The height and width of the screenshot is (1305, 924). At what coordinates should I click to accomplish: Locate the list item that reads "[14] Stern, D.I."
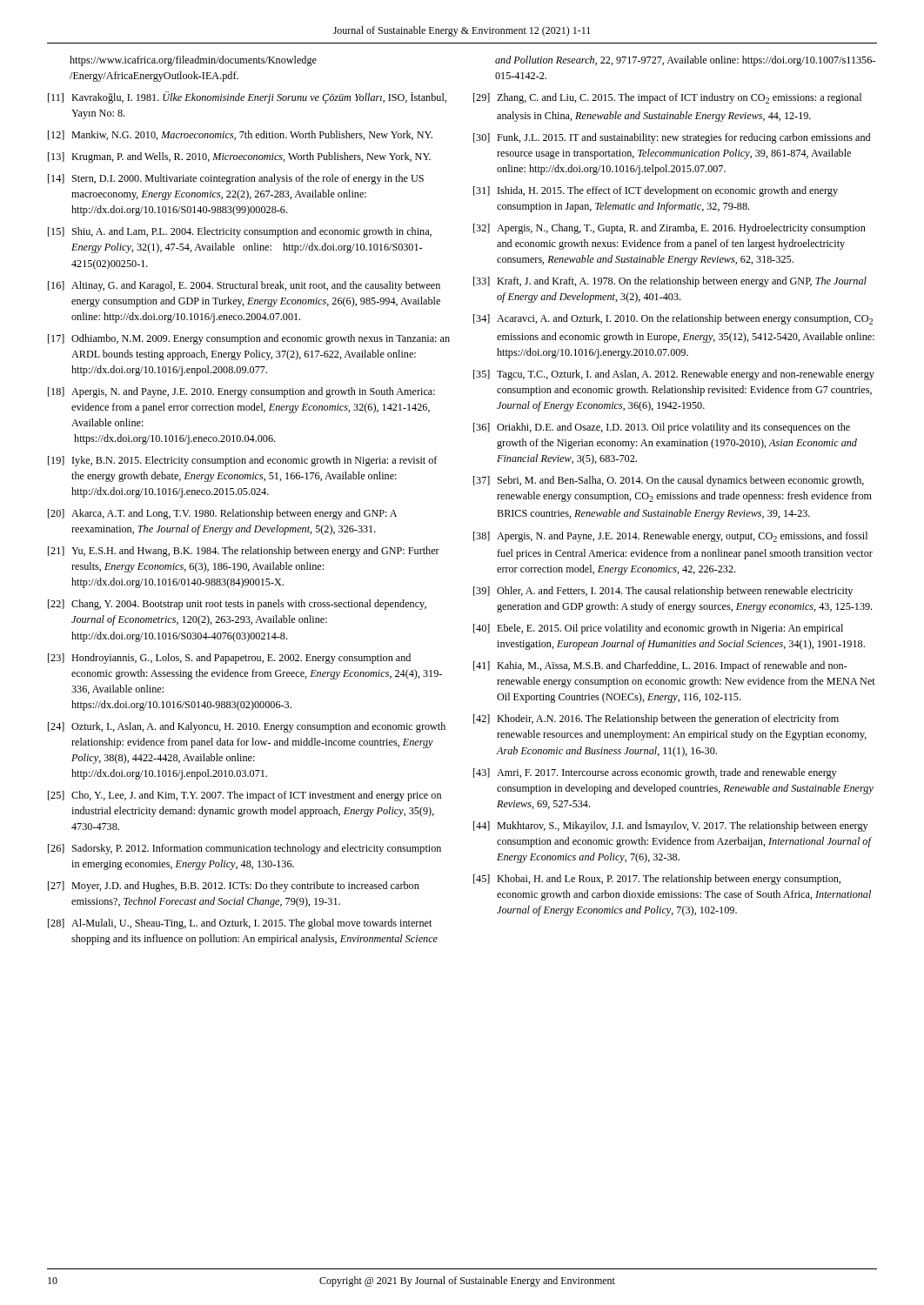249,194
